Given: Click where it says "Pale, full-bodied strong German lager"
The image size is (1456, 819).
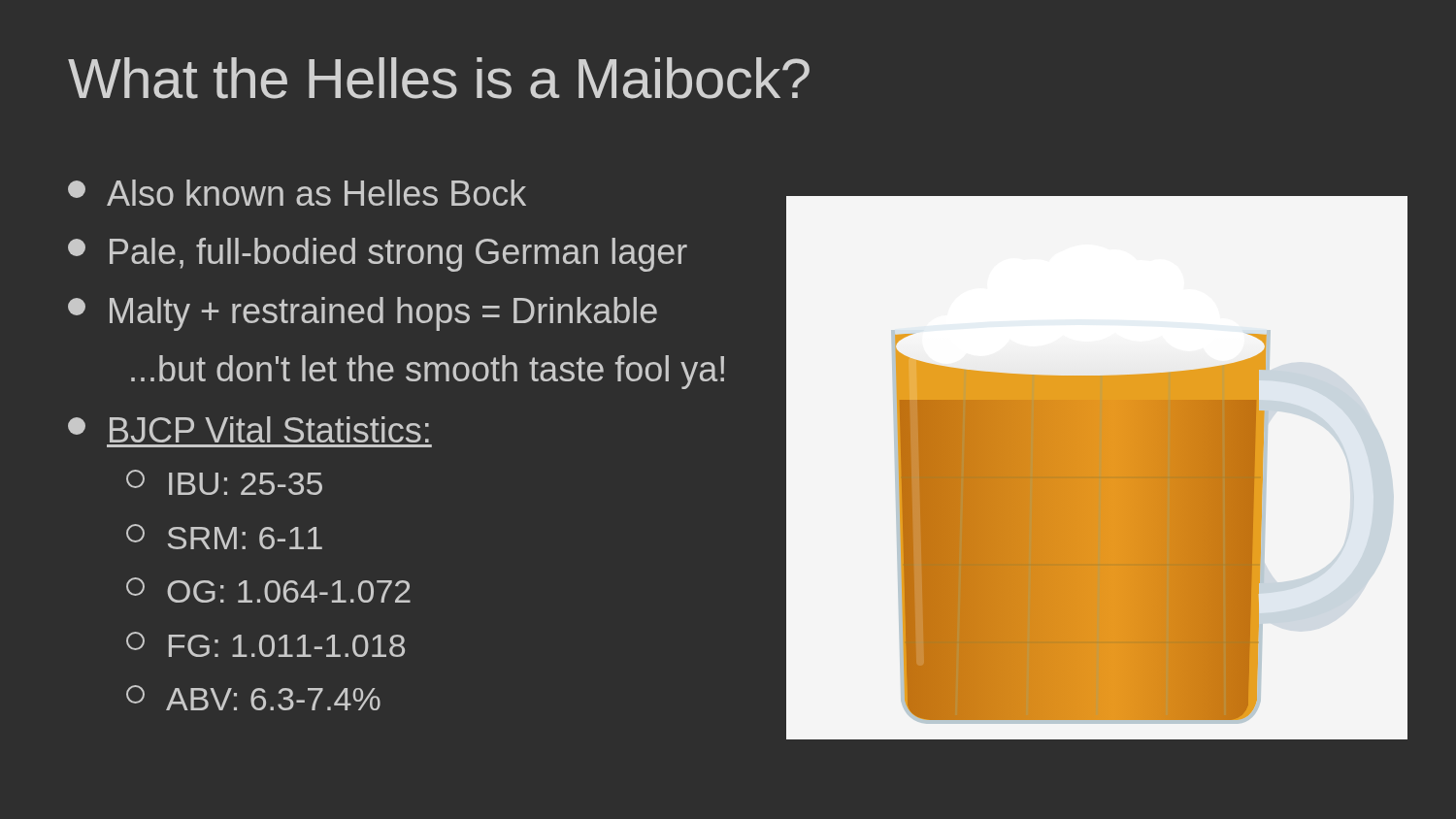Looking at the screenshot, I should pyautogui.click(x=378, y=253).
